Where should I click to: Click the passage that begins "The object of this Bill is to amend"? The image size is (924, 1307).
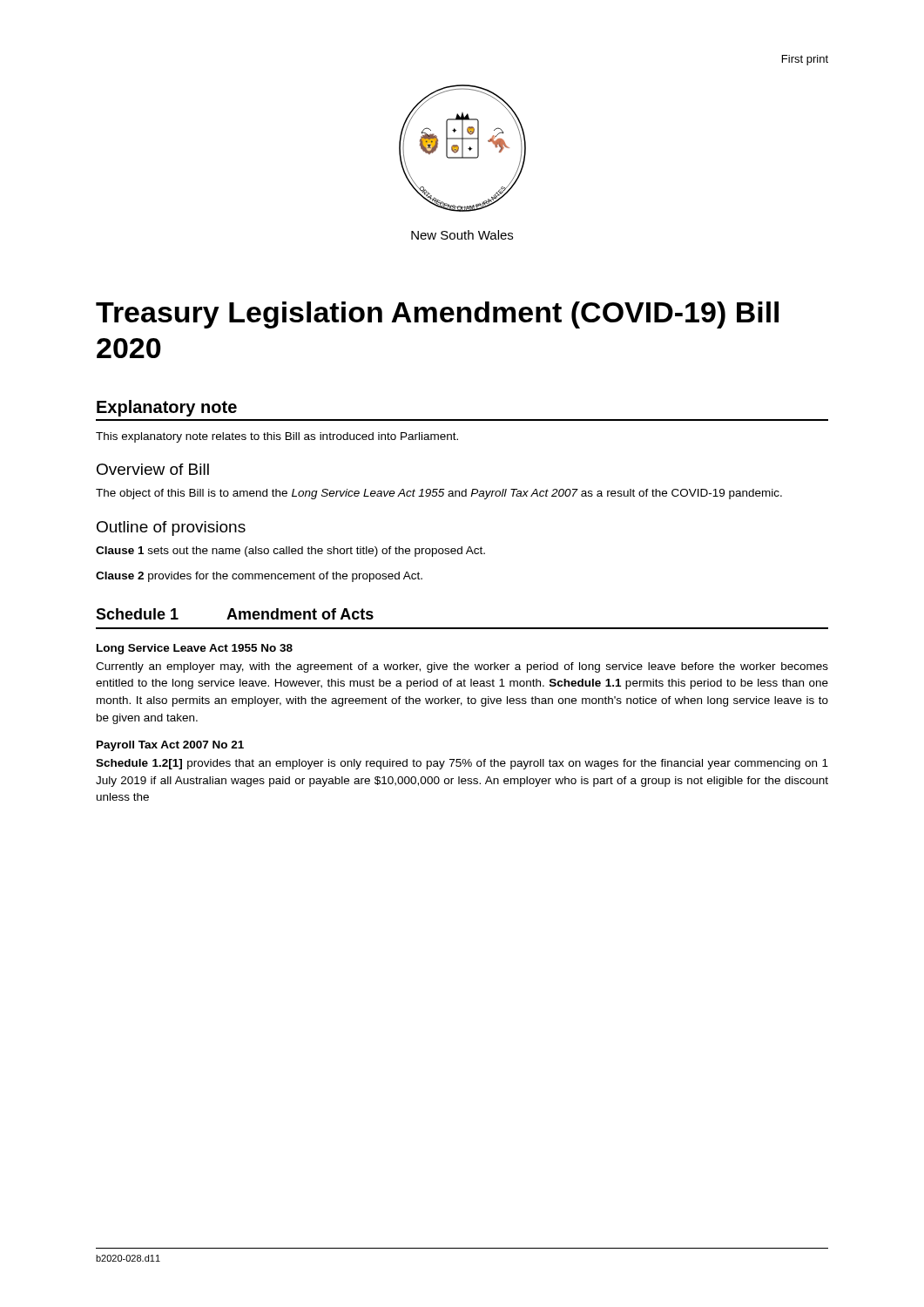[x=439, y=493]
